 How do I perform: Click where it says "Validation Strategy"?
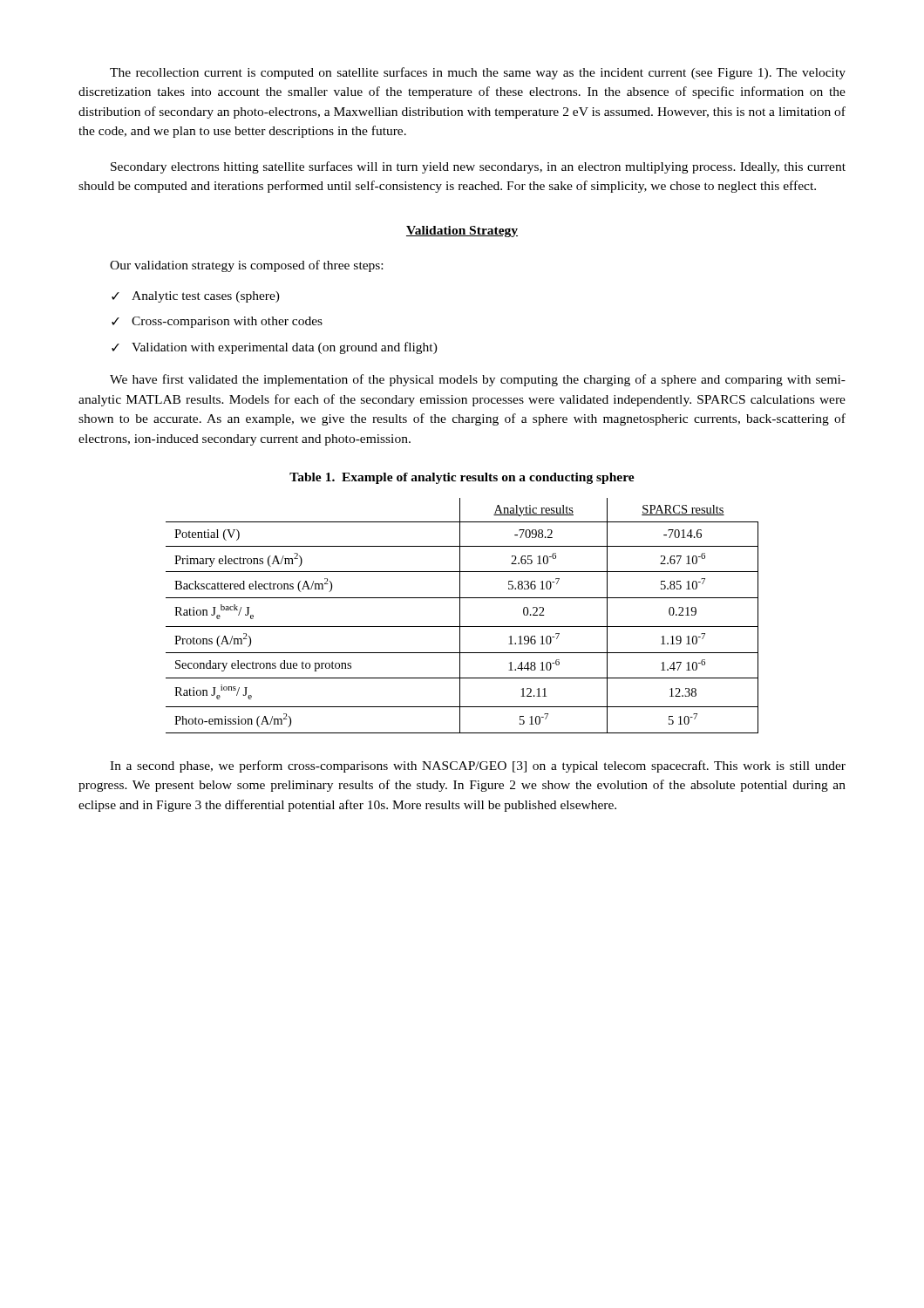tap(462, 230)
